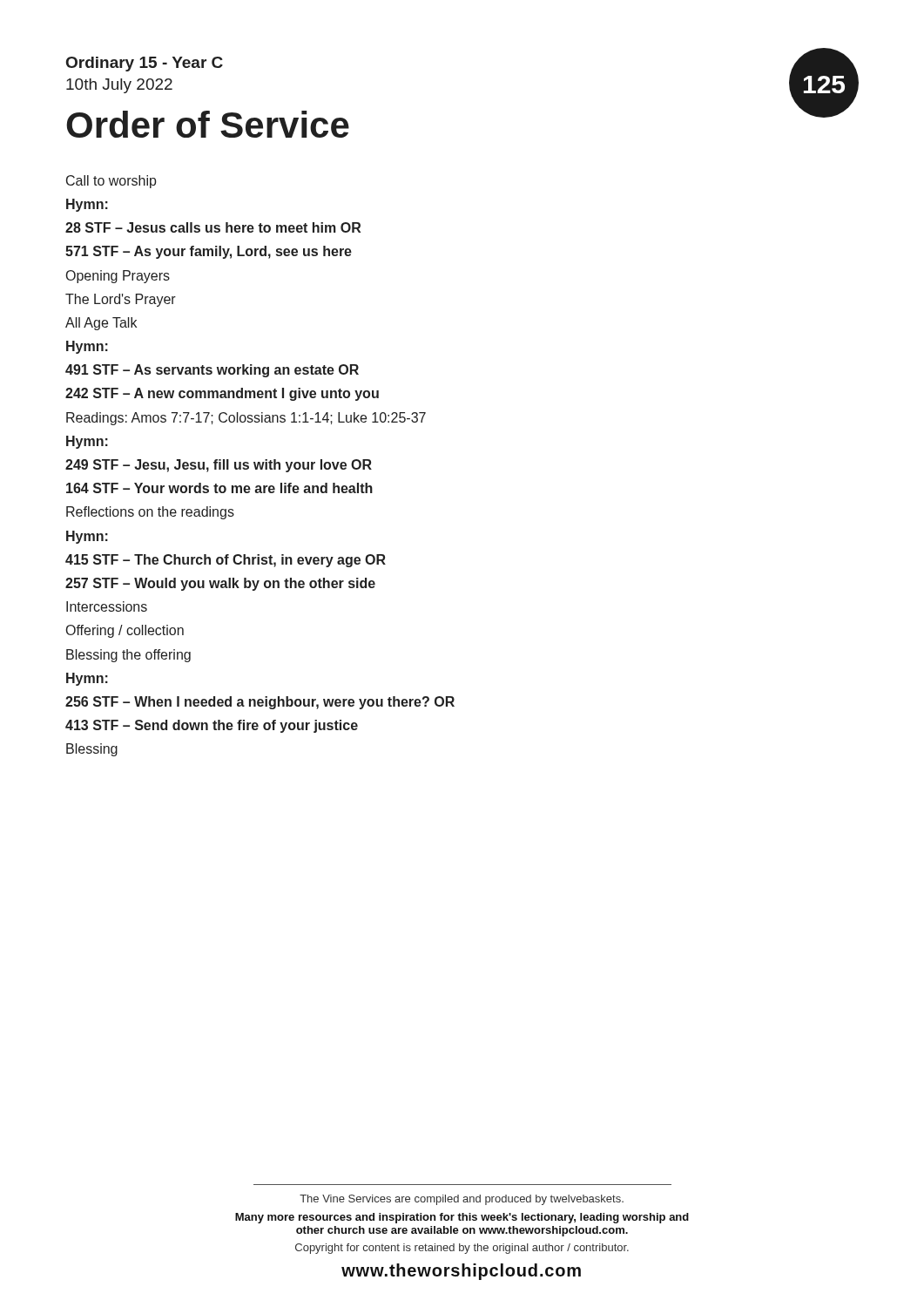Locate the block starting "415 STF – The Church of"
Viewport: 924px width, 1307px height.
pyautogui.click(x=226, y=561)
